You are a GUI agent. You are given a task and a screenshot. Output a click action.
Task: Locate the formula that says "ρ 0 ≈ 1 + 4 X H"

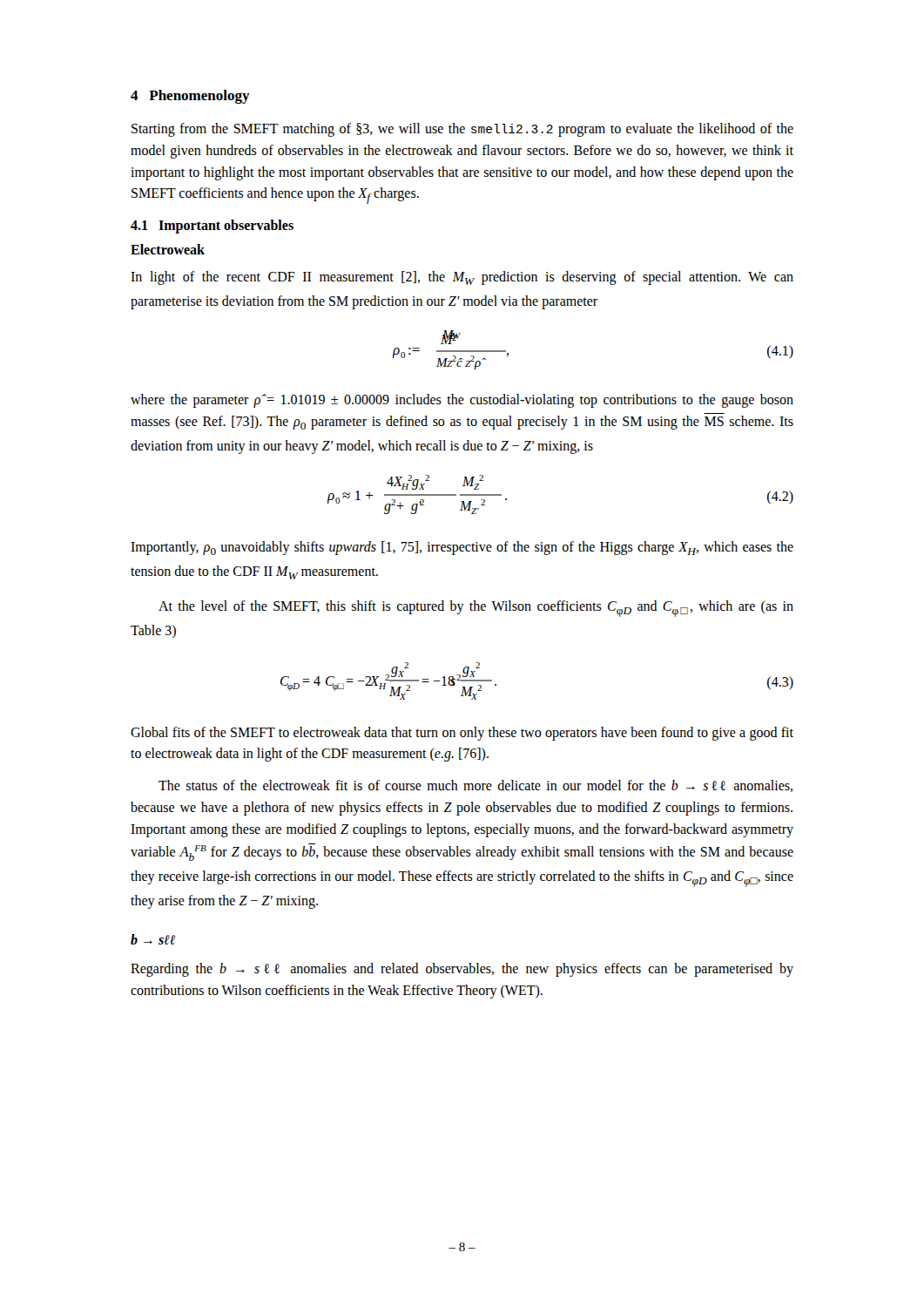click(420, 494)
